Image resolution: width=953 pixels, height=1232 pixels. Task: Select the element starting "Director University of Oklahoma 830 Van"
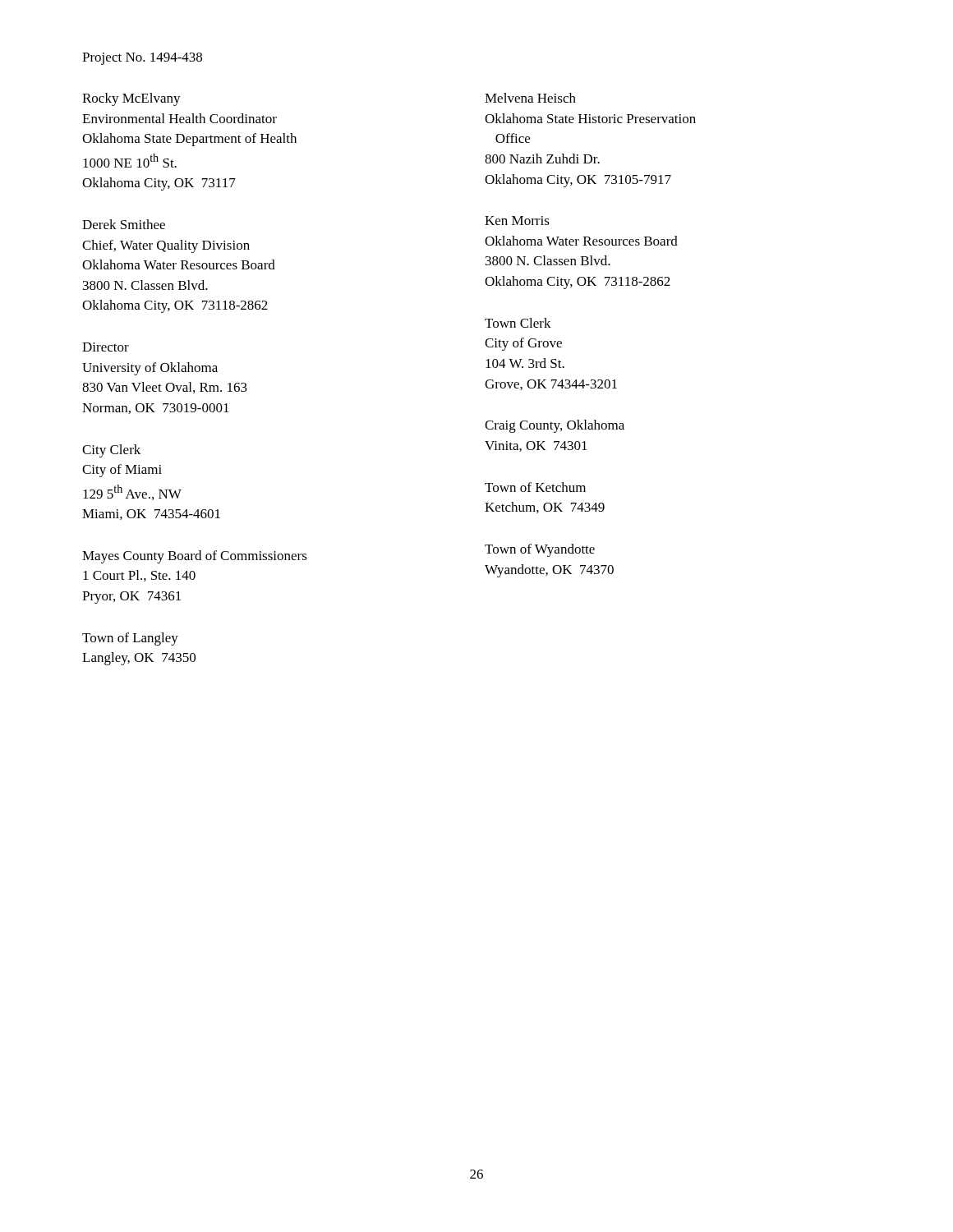(x=165, y=377)
